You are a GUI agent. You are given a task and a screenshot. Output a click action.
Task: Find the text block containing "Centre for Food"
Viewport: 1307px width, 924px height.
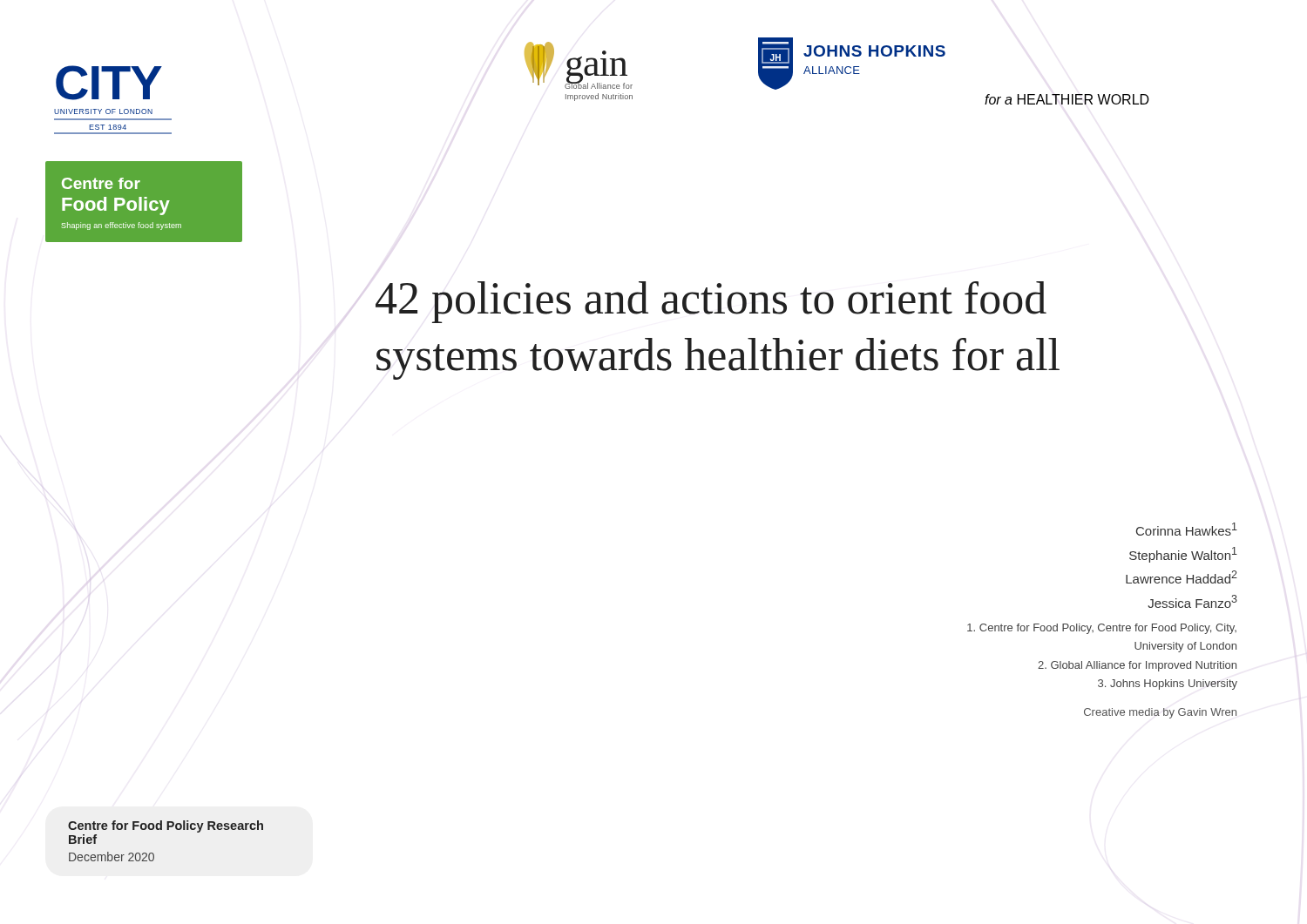click(179, 841)
